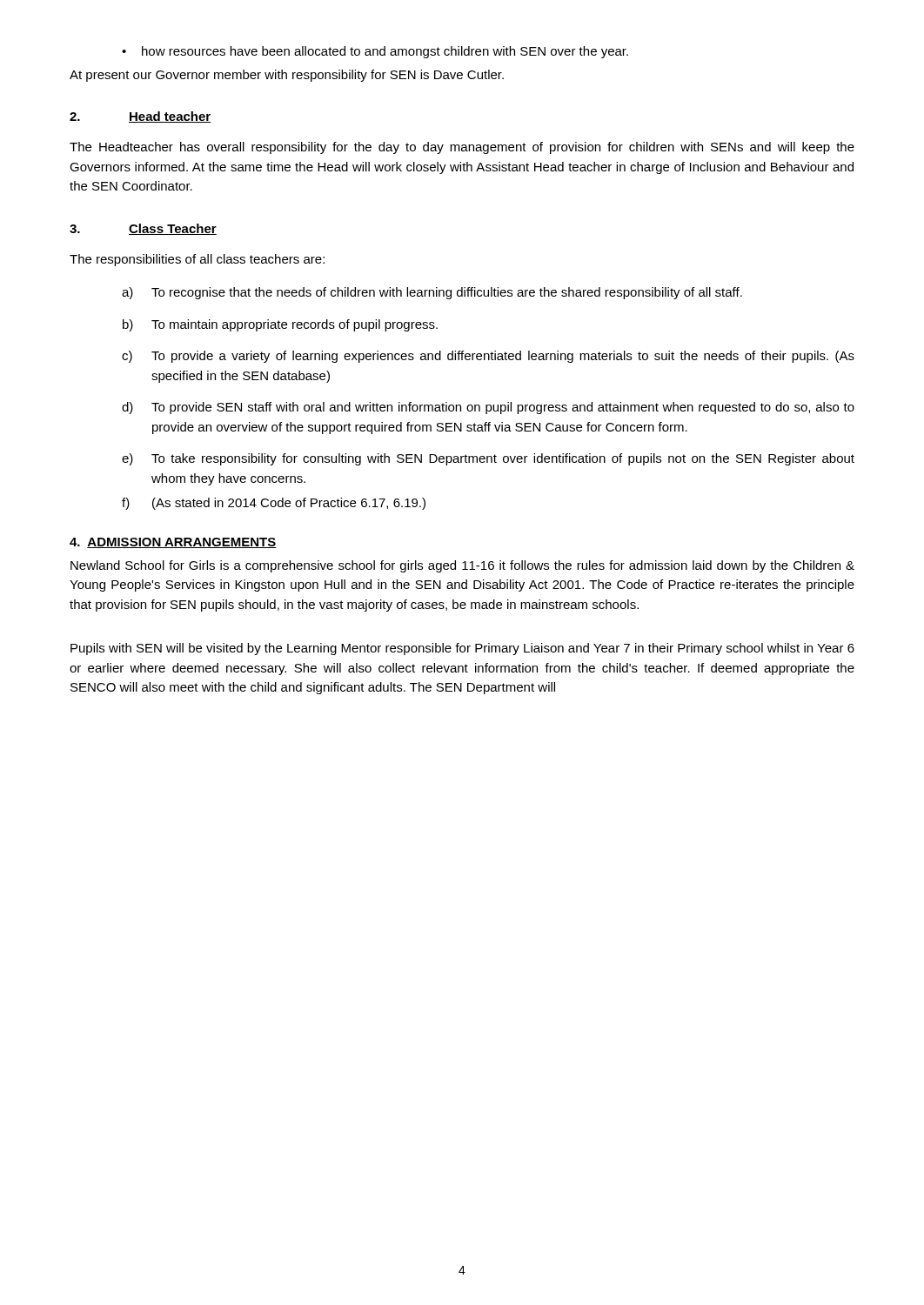Locate the text containing "The responsibilities of all class teachers are:"
This screenshot has width=924, height=1305.
tap(198, 258)
